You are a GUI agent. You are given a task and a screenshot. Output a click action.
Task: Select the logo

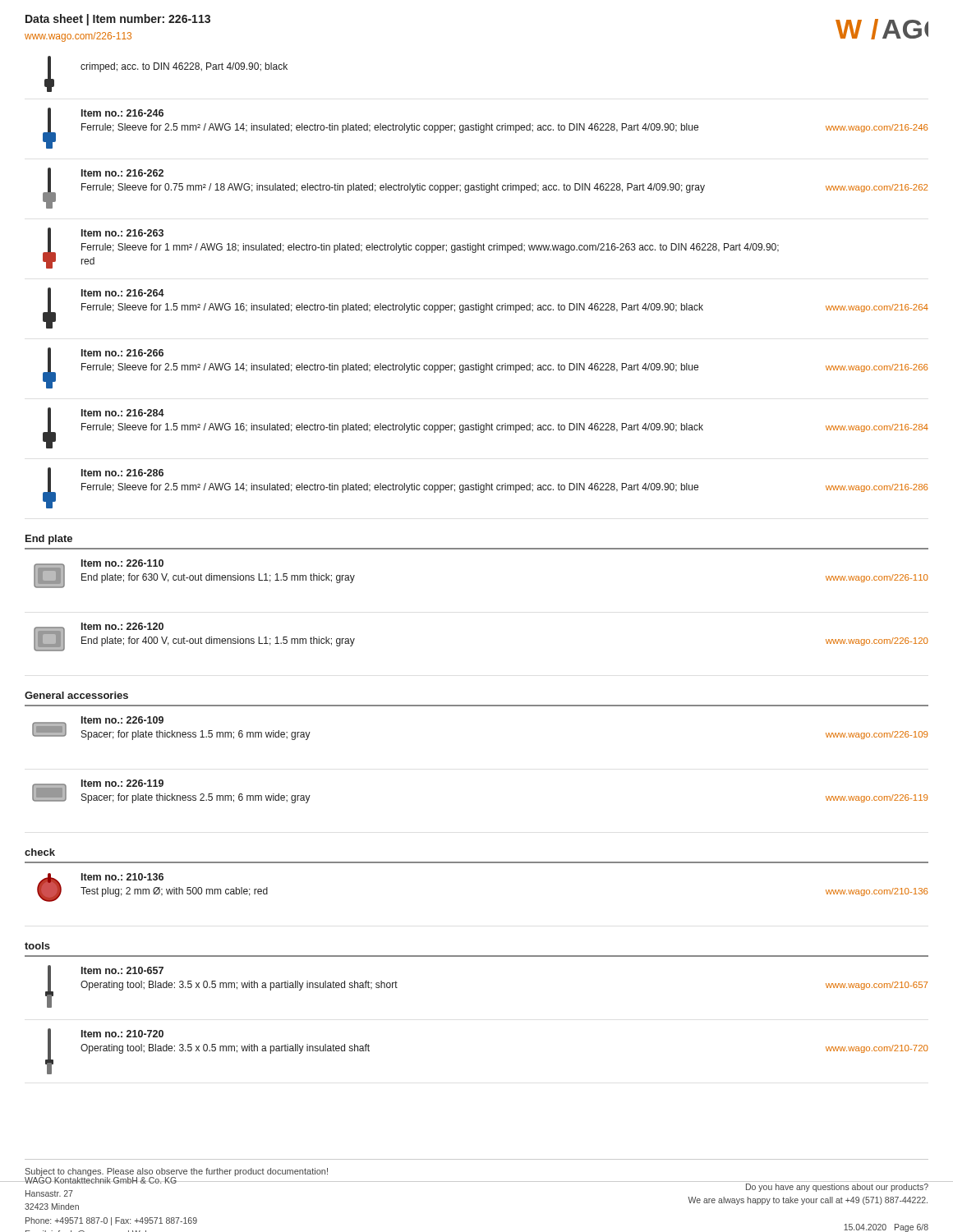point(881,28)
